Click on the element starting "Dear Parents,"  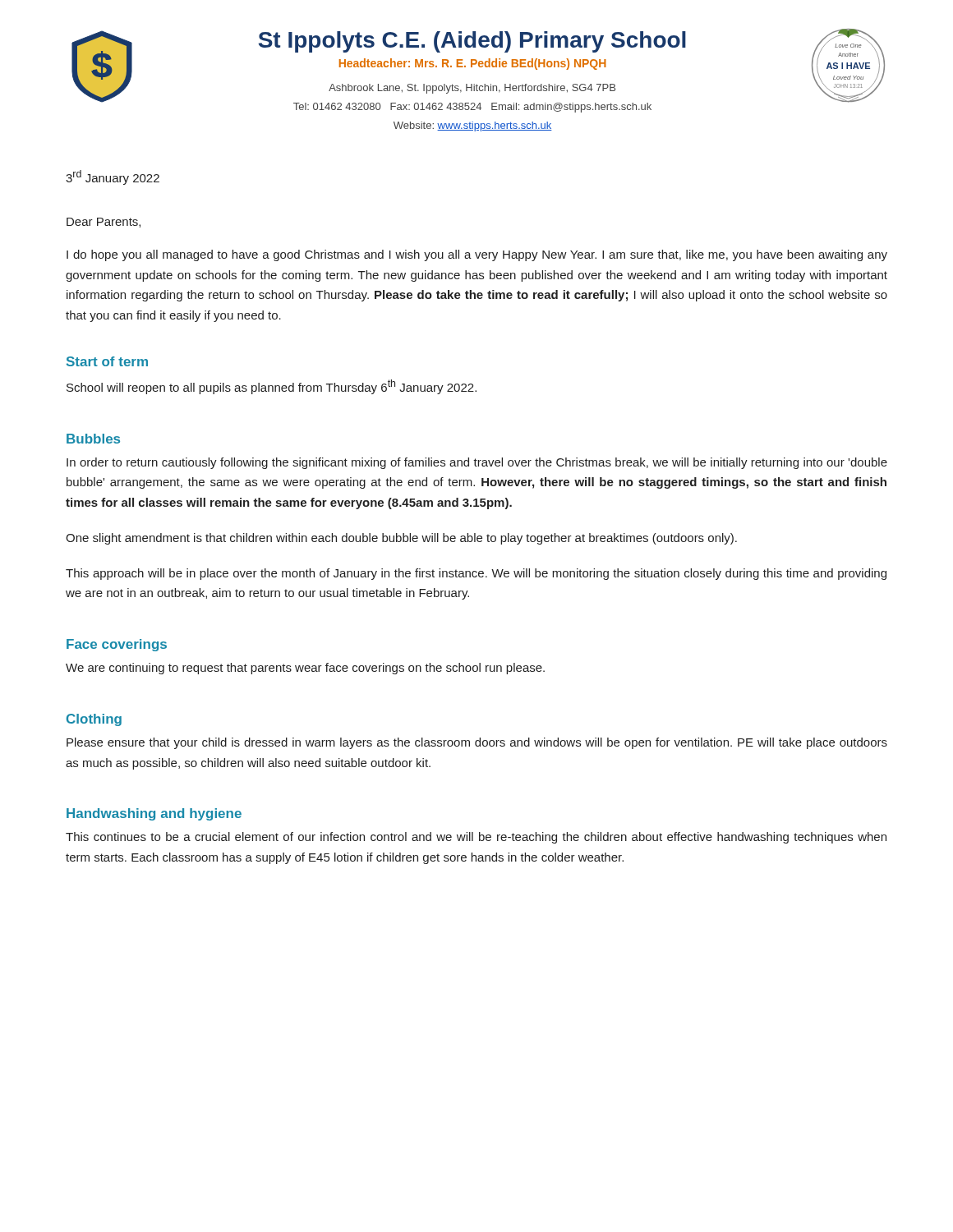(104, 221)
